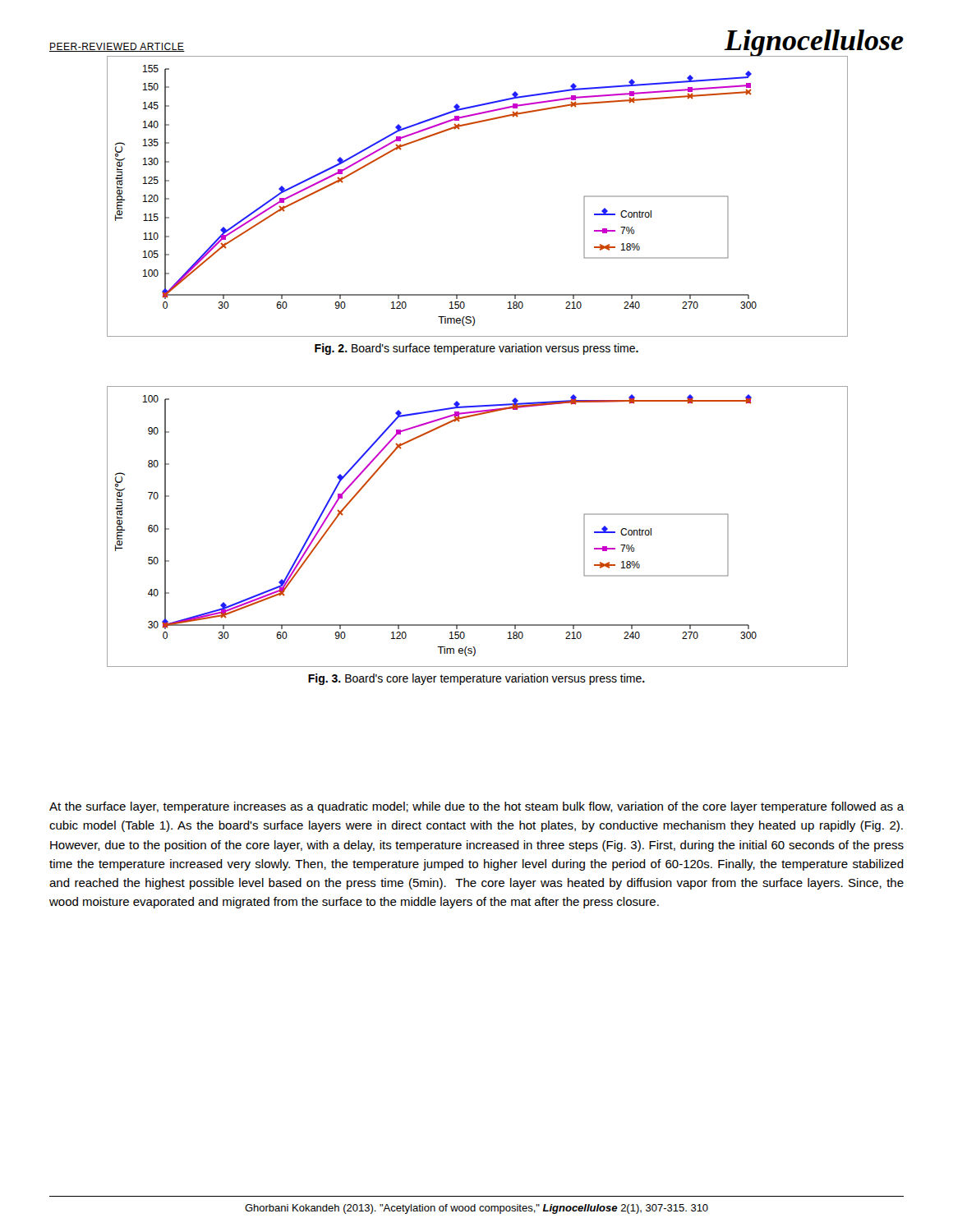
Task: Where is the caption that starts "Fig. 2. Board's"?
Action: pyautogui.click(x=476, y=348)
